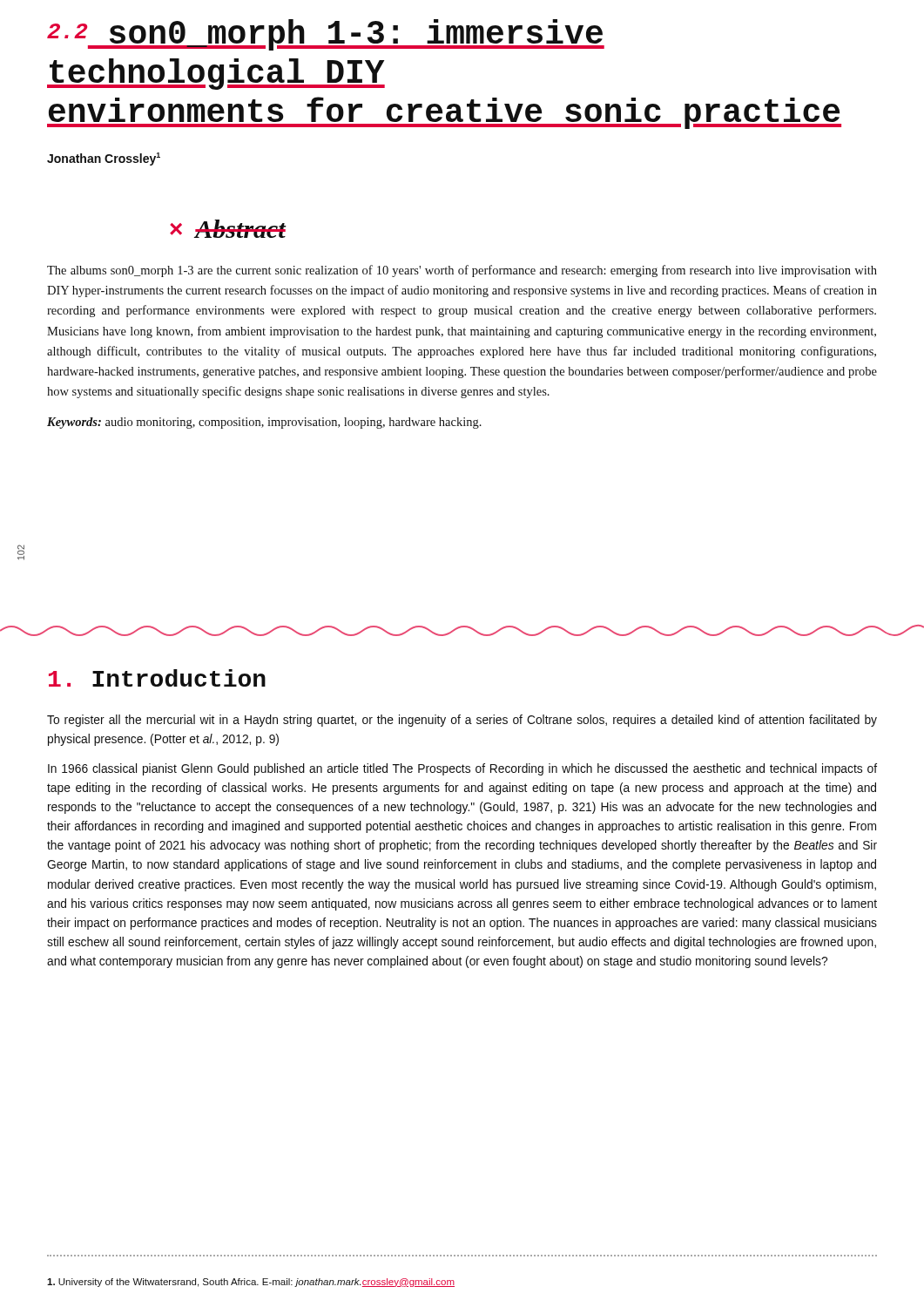
Task: Navigate to the region starting "Keywords: audio monitoring, composition, improvisation, looping, hardware hacking."
Action: point(264,422)
